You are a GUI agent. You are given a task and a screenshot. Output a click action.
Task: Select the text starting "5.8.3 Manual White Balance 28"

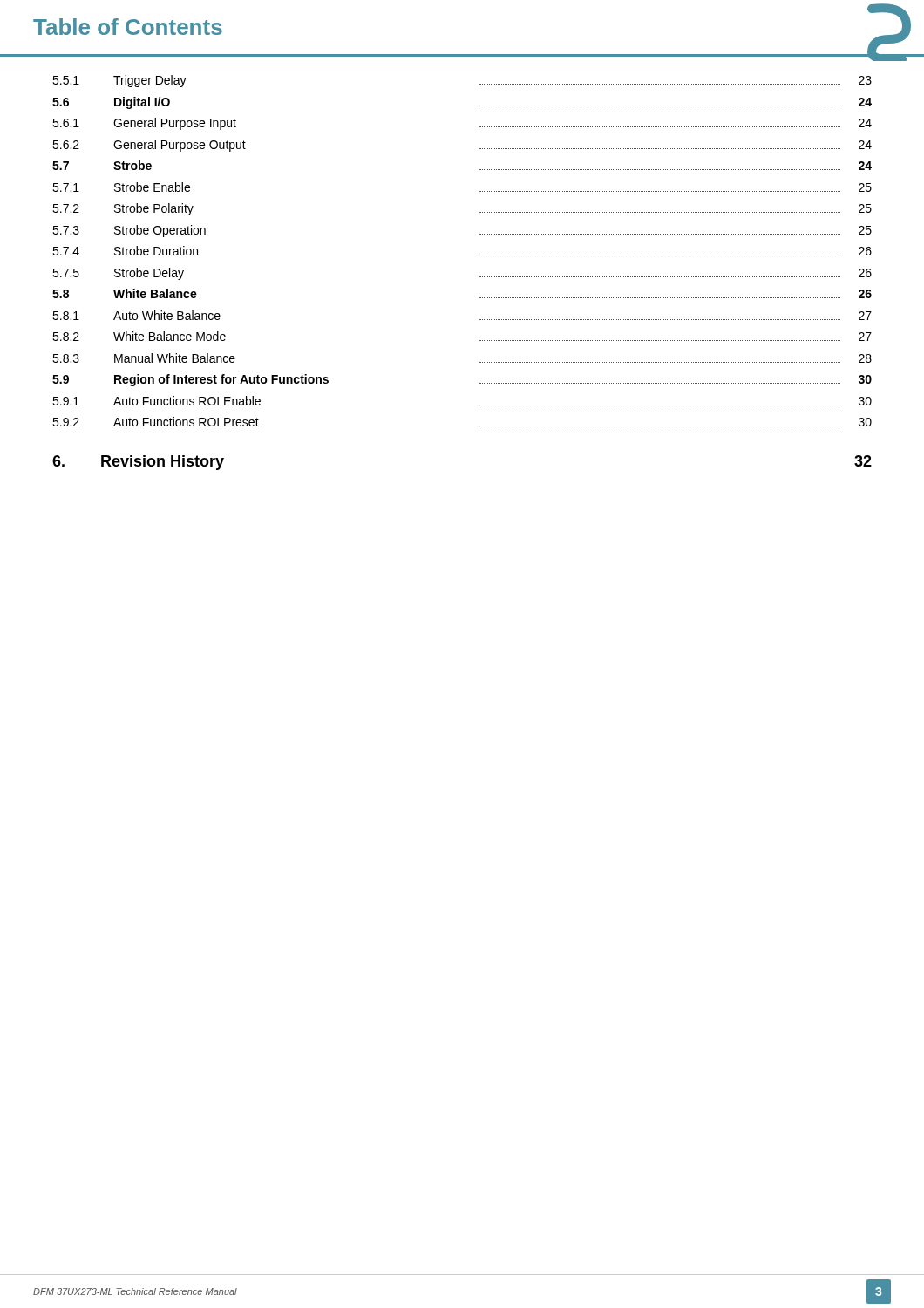pyautogui.click(x=66, y=358)
